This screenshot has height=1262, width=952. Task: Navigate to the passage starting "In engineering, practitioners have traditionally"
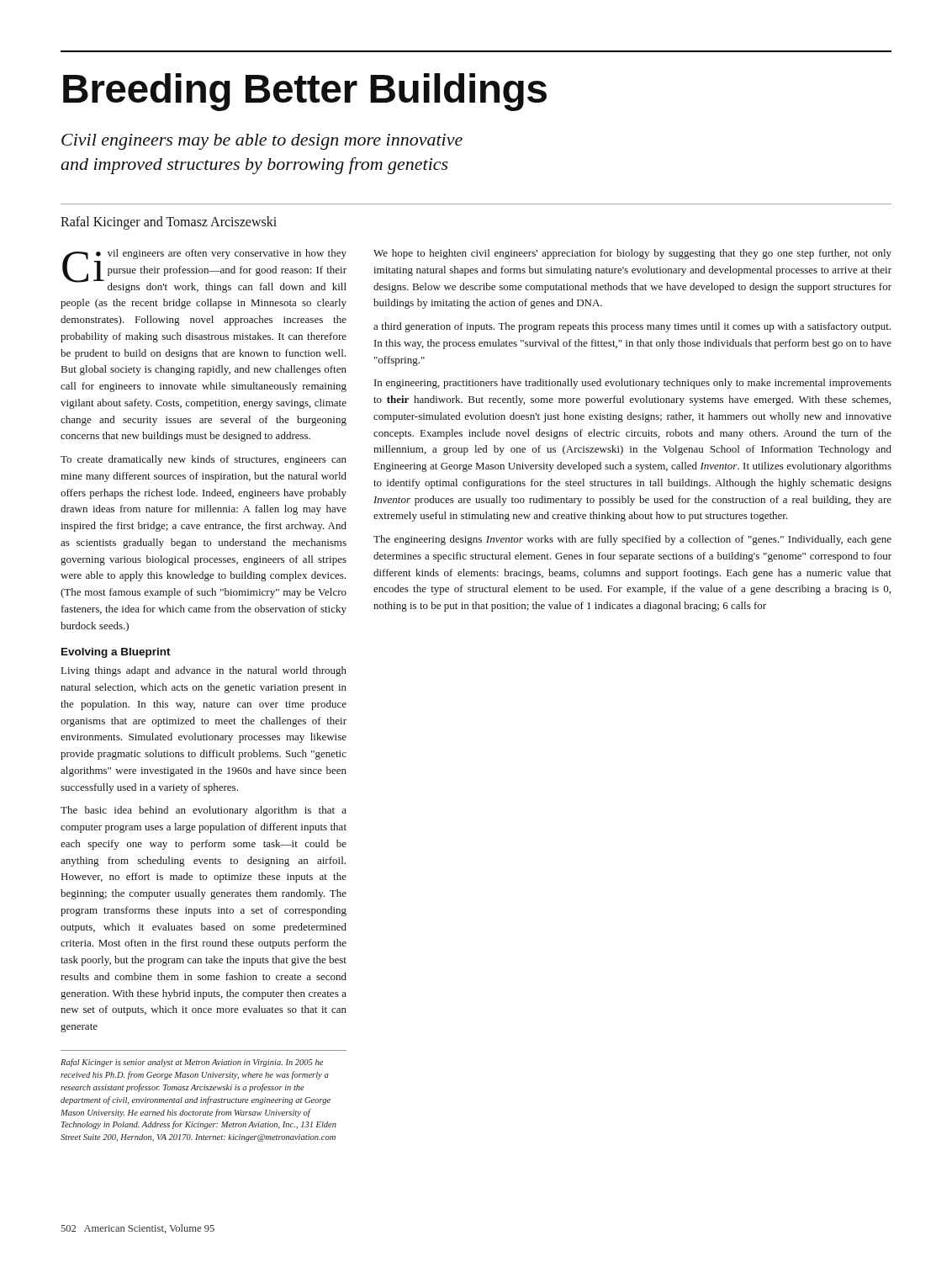pyautogui.click(x=632, y=449)
